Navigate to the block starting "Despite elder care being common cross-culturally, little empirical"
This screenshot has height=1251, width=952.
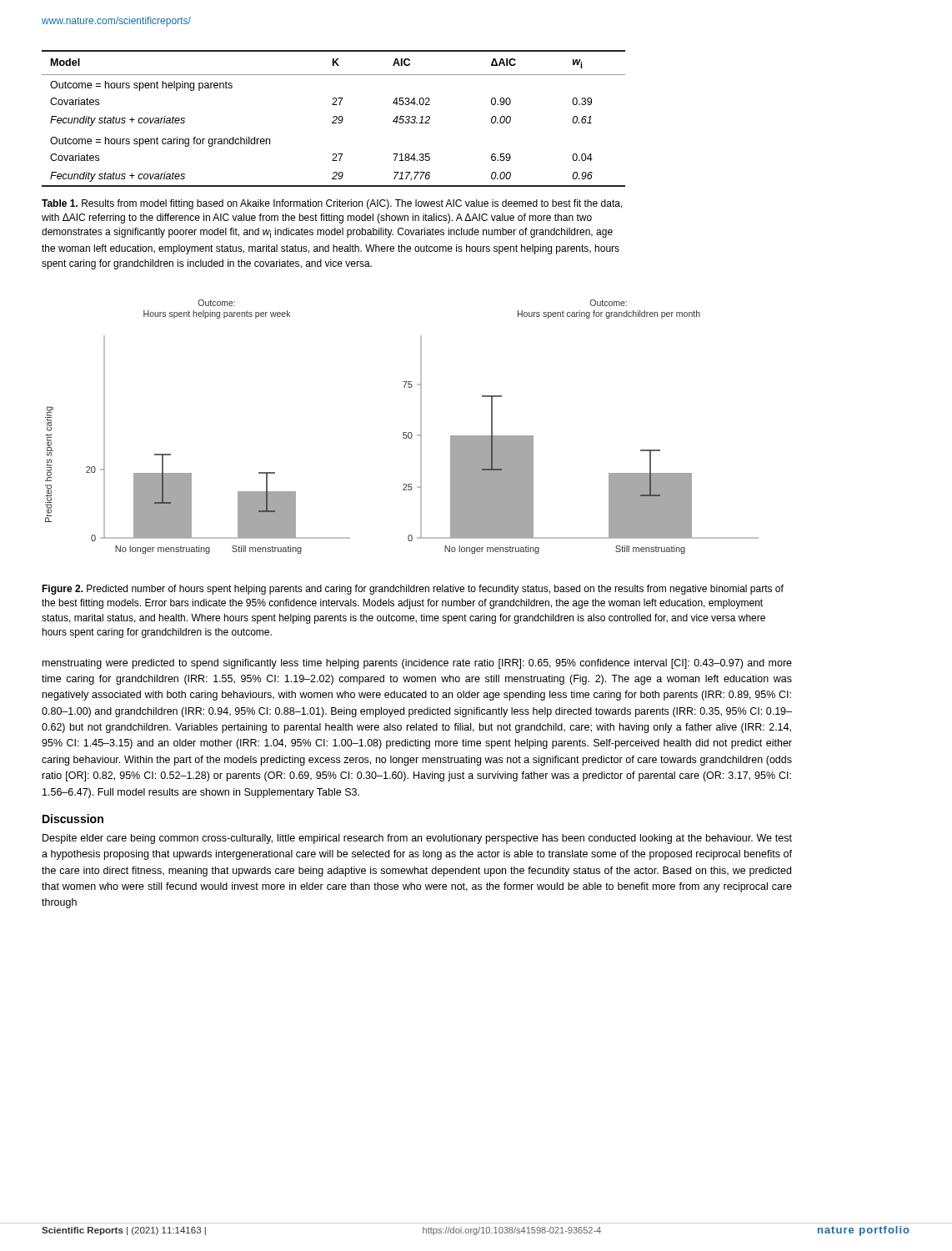point(417,870)
